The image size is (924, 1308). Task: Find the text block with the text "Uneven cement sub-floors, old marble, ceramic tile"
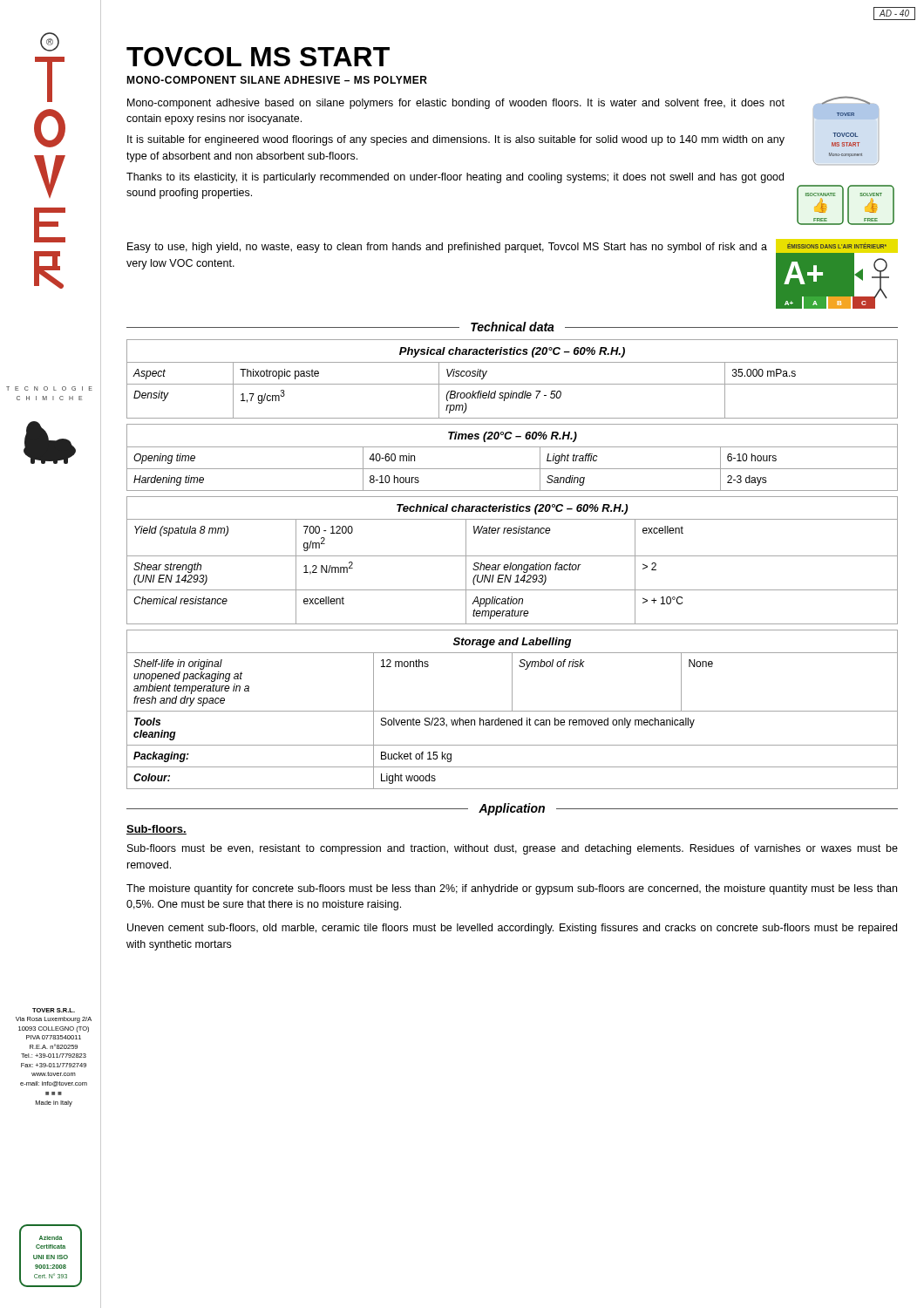coord(512,937)
